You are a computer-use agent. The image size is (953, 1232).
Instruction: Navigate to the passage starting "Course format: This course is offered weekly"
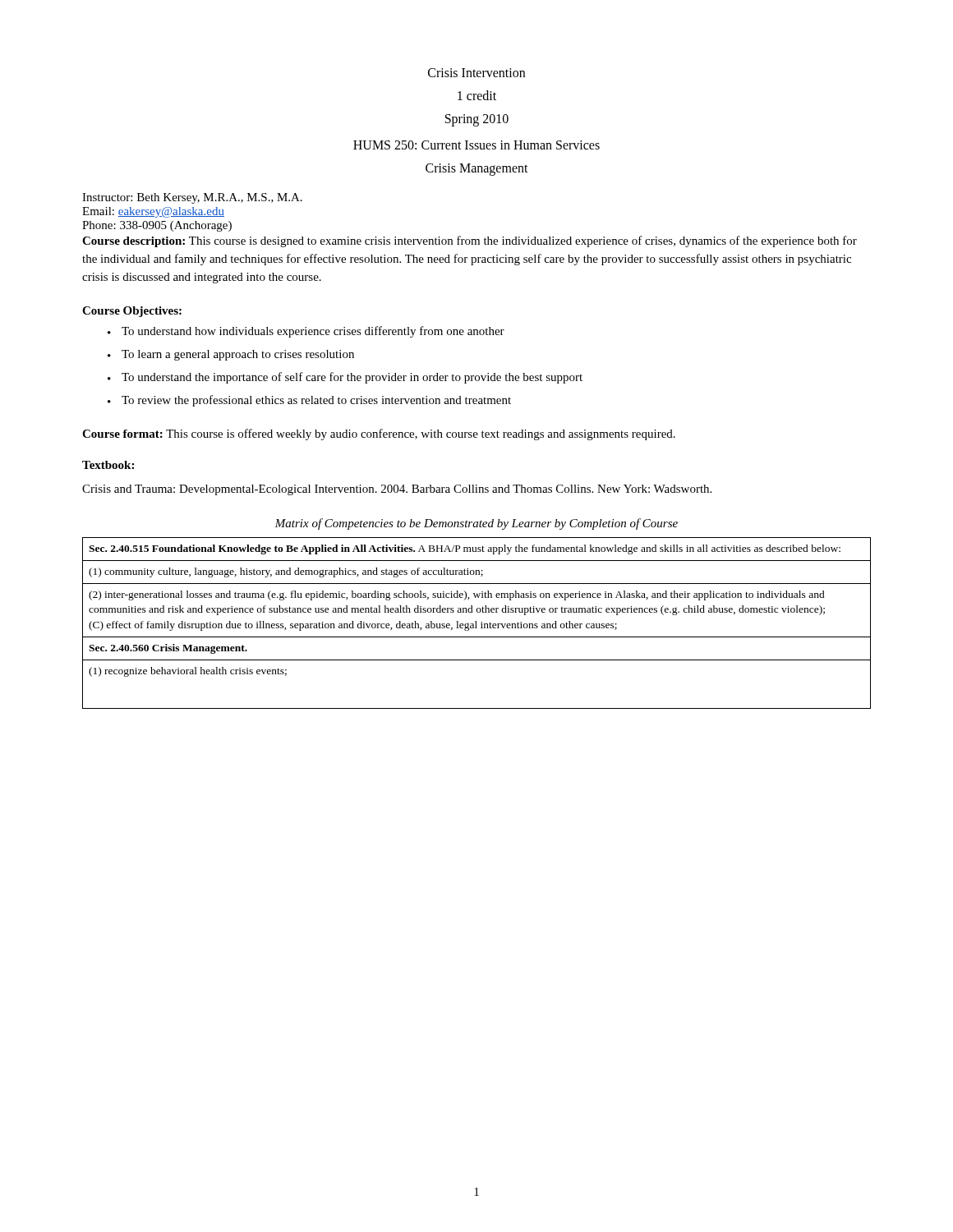pos(379,434)
